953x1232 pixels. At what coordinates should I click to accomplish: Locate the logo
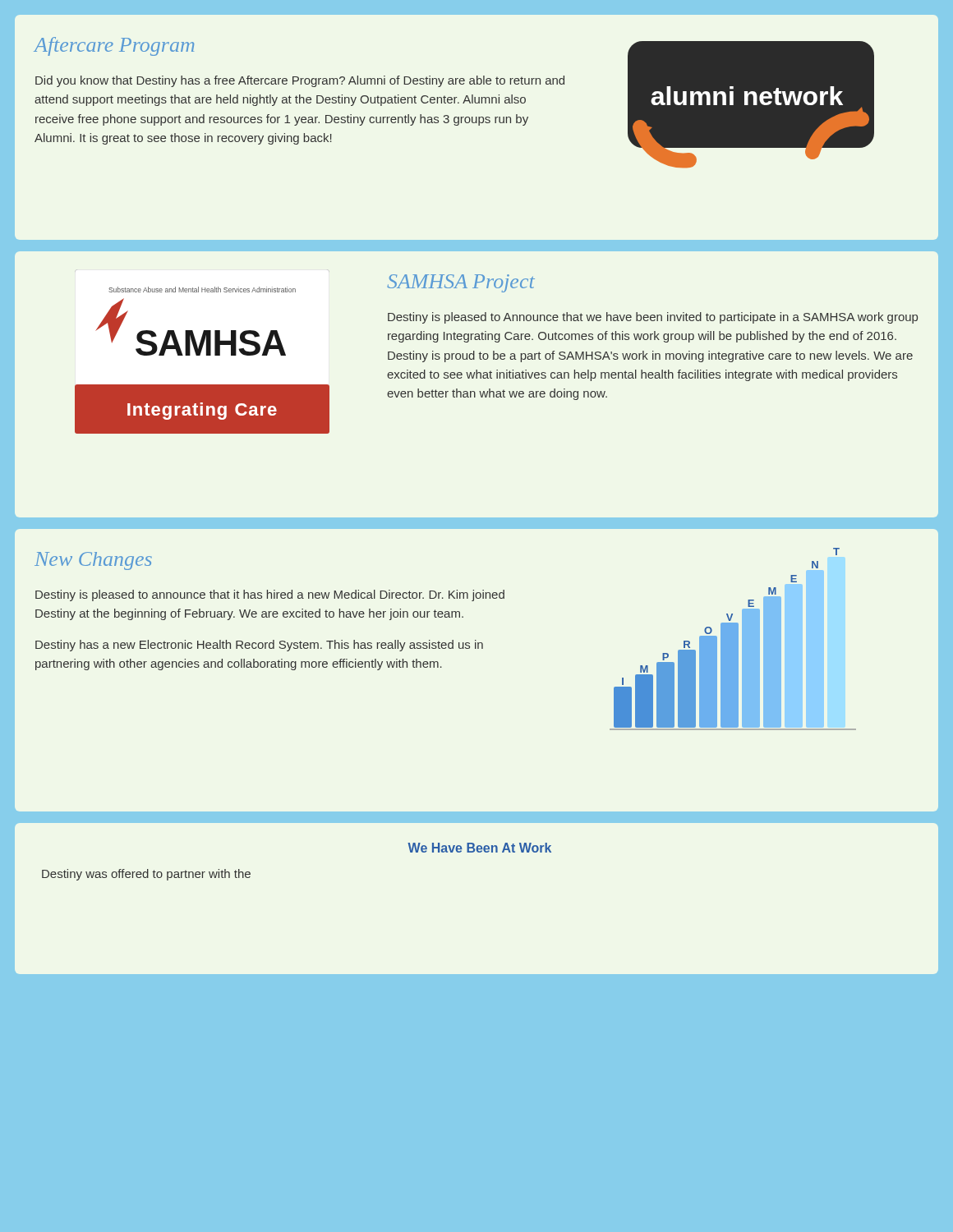tap(202, 353)
